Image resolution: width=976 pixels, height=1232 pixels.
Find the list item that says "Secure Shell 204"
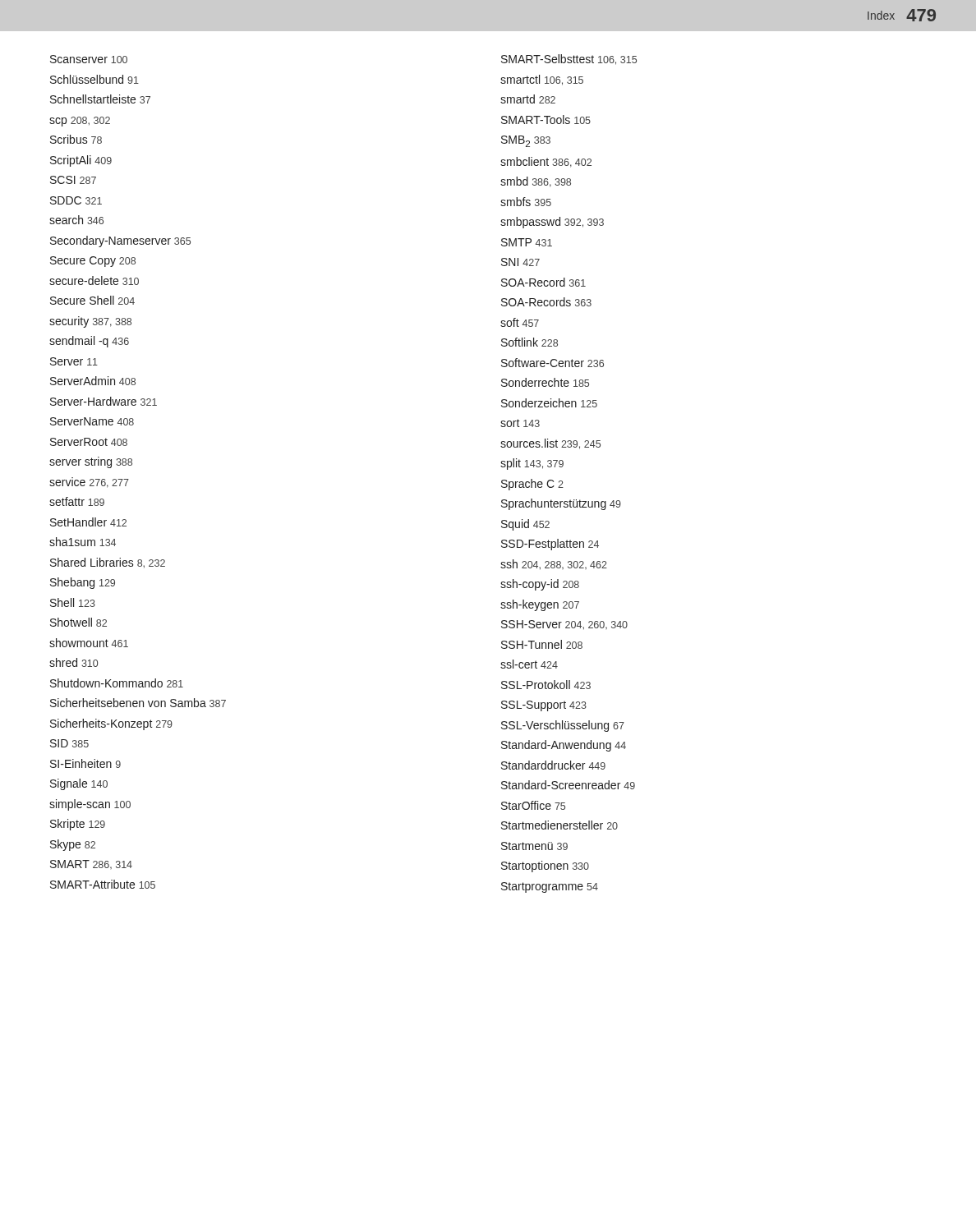coord(92,301)
